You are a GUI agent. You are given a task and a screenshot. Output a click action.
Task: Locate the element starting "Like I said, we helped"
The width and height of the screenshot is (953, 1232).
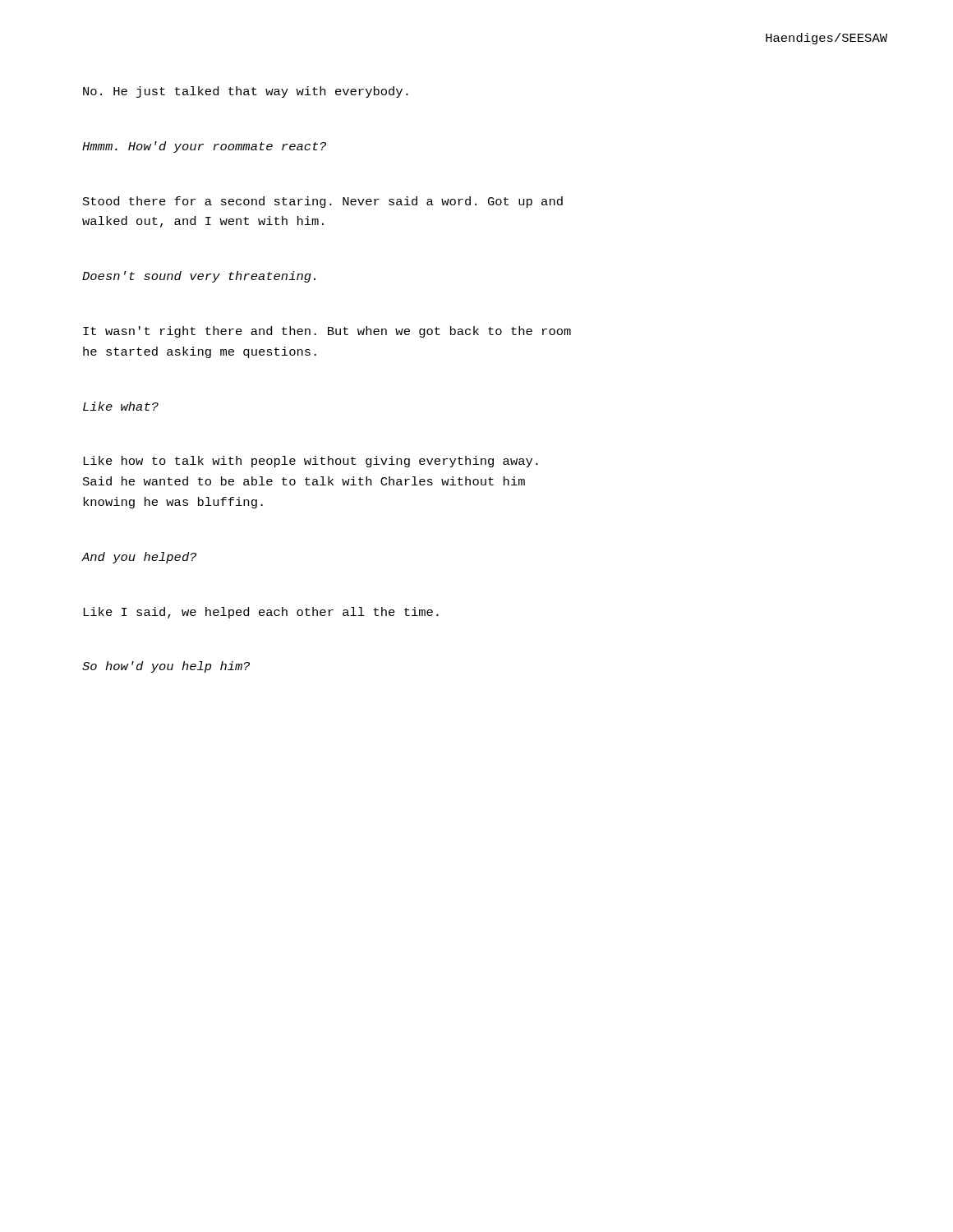[x=262, y=612]
